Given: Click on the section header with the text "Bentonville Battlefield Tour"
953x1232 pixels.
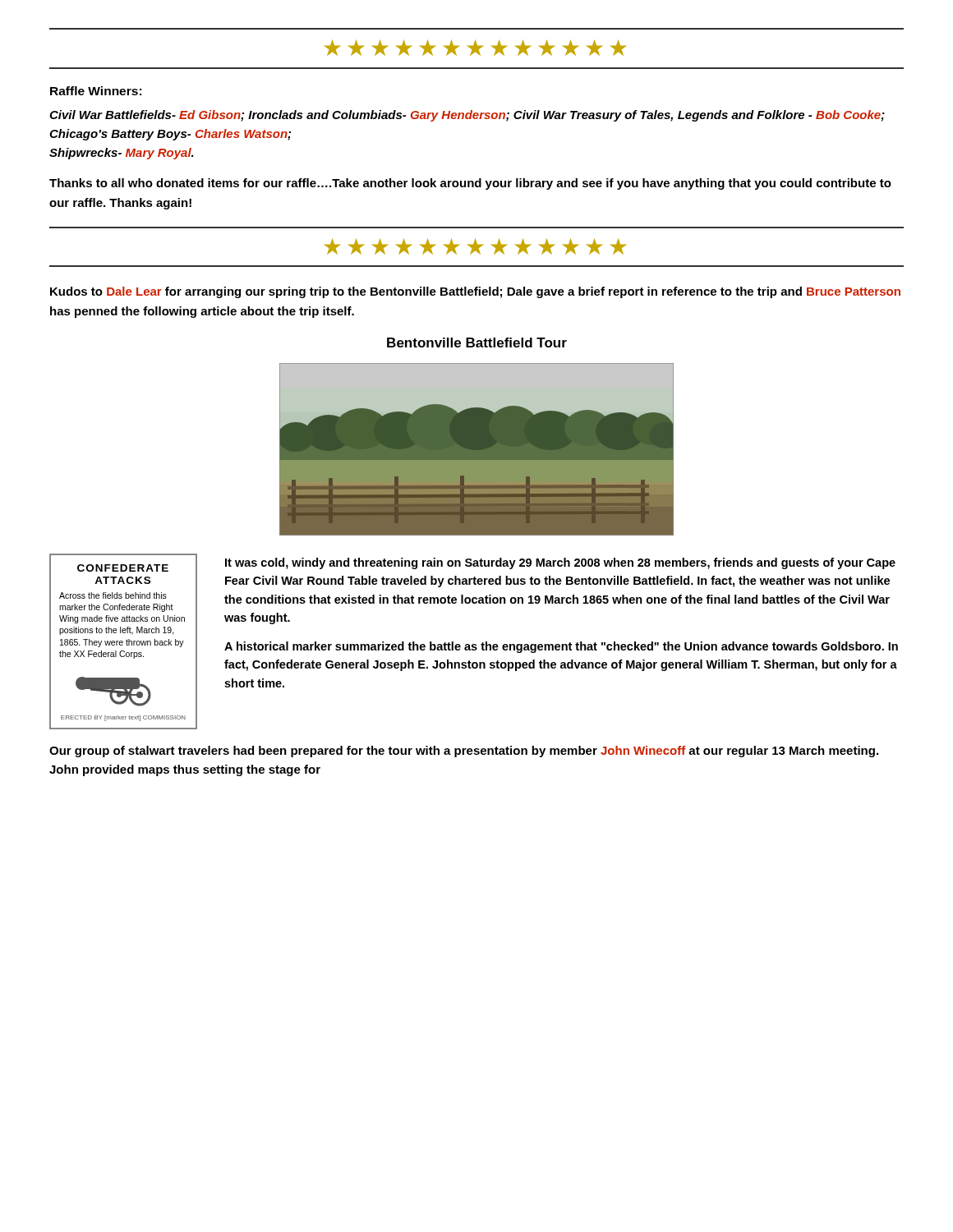Looking at the screenshot, I should click(x=476, y=343).
